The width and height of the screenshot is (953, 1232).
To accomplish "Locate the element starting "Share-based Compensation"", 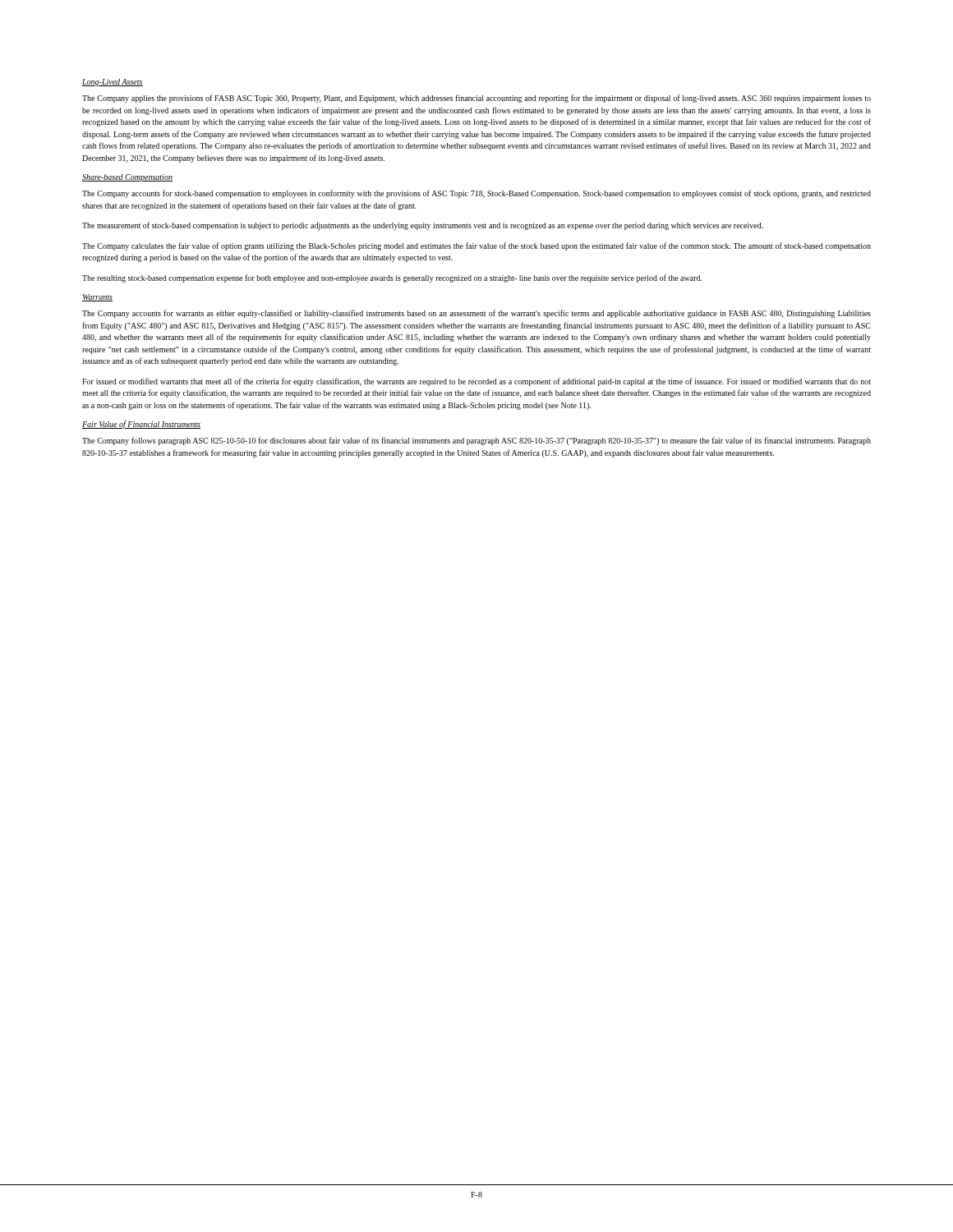I will (127, 177).
